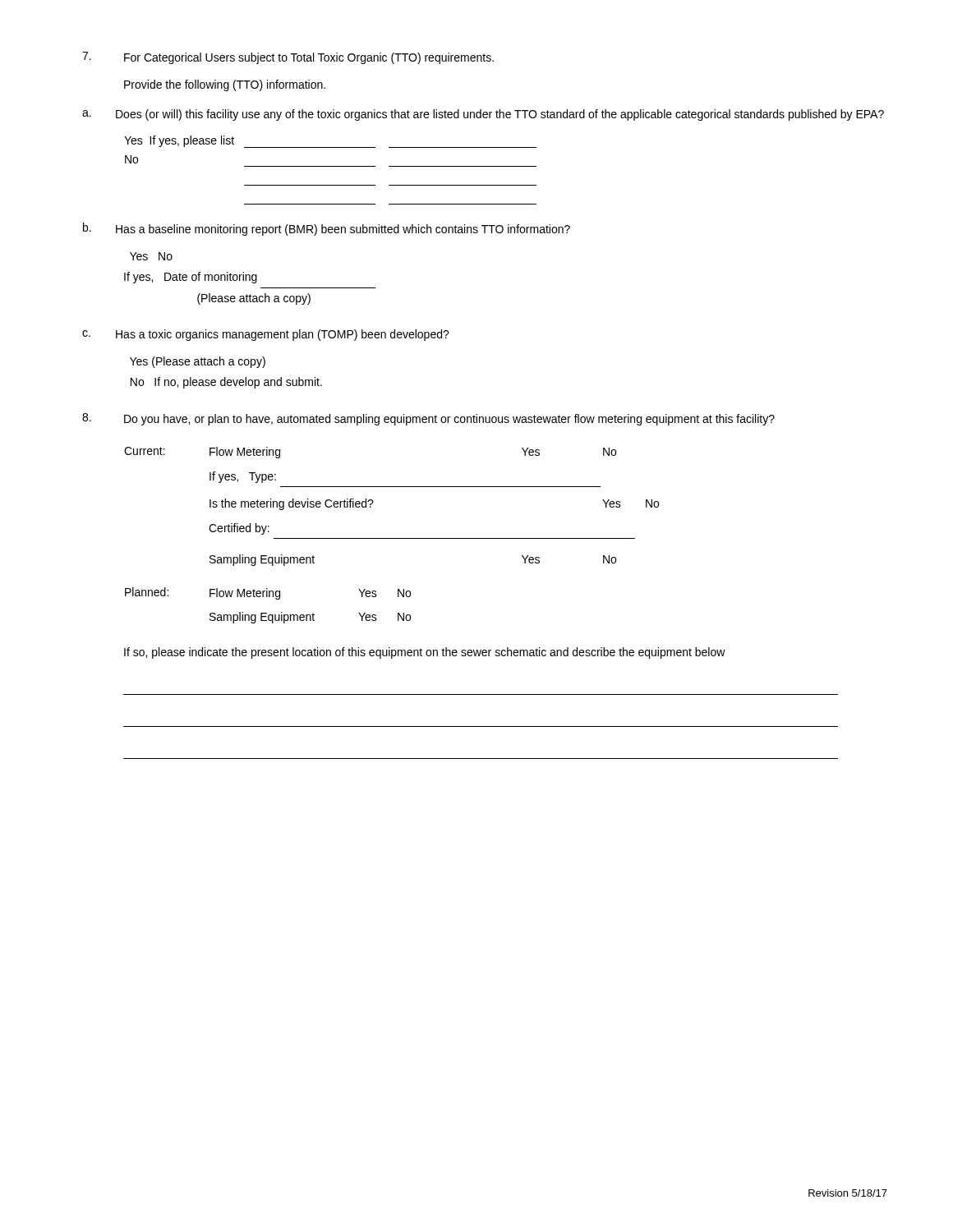Screen dimensions: 1232x953
Task: Select the block starting "c. Has a toxic"
Action: [266, 335]
